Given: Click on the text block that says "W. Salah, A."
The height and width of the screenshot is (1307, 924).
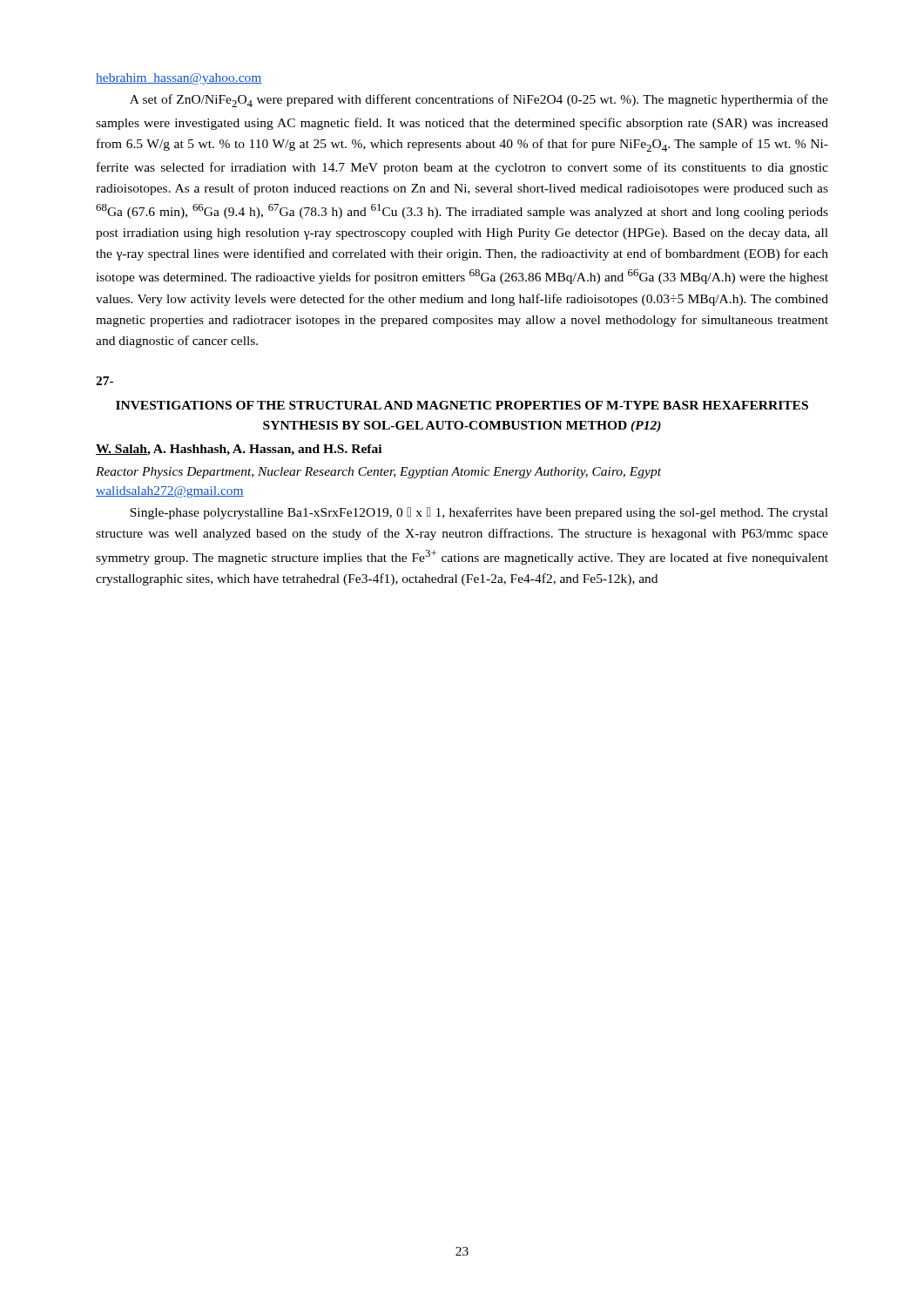Looking at the screenshot, I should click(239, 450).
